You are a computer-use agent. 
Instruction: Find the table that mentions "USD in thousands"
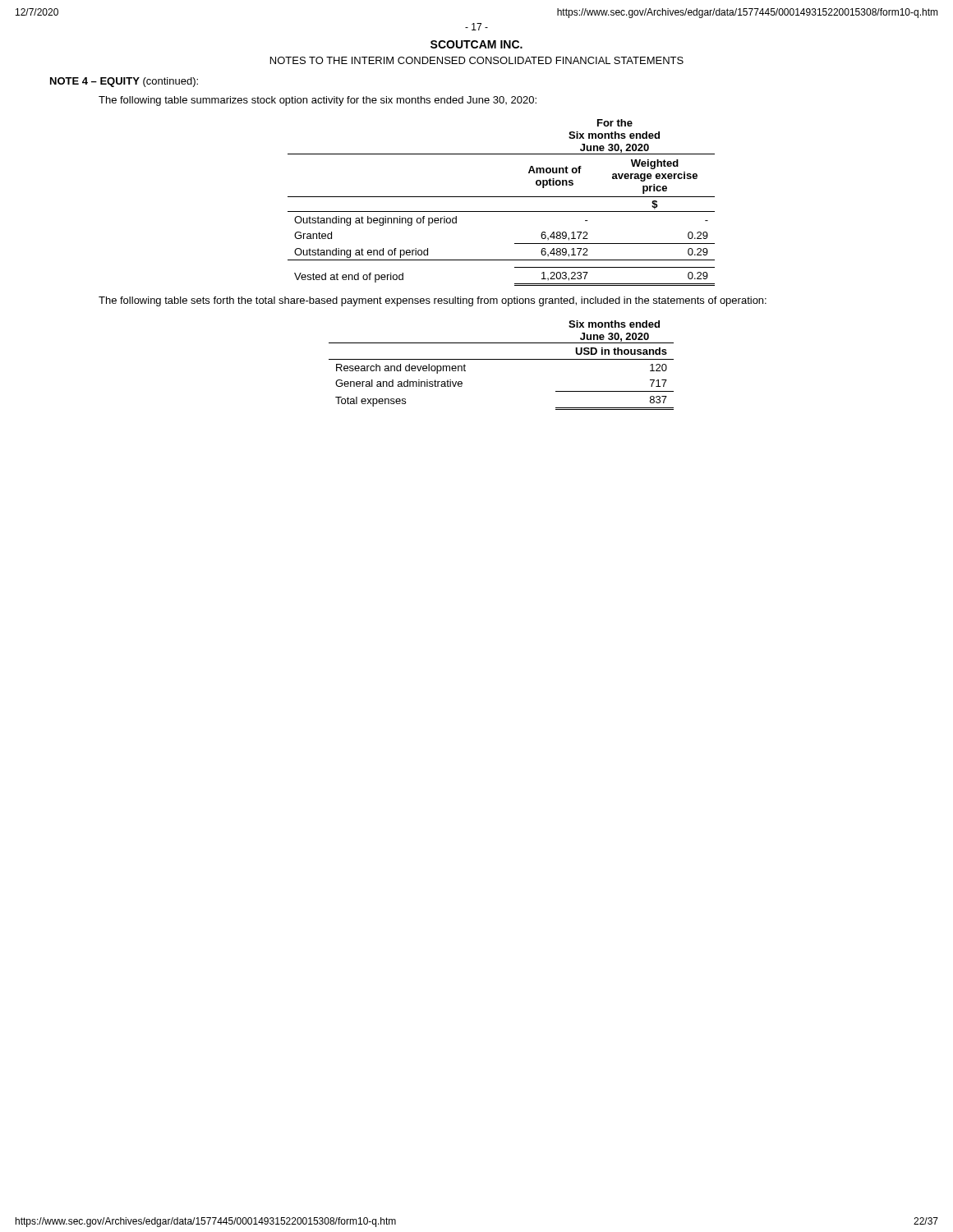pyautogui.click(x=501, y=363)
